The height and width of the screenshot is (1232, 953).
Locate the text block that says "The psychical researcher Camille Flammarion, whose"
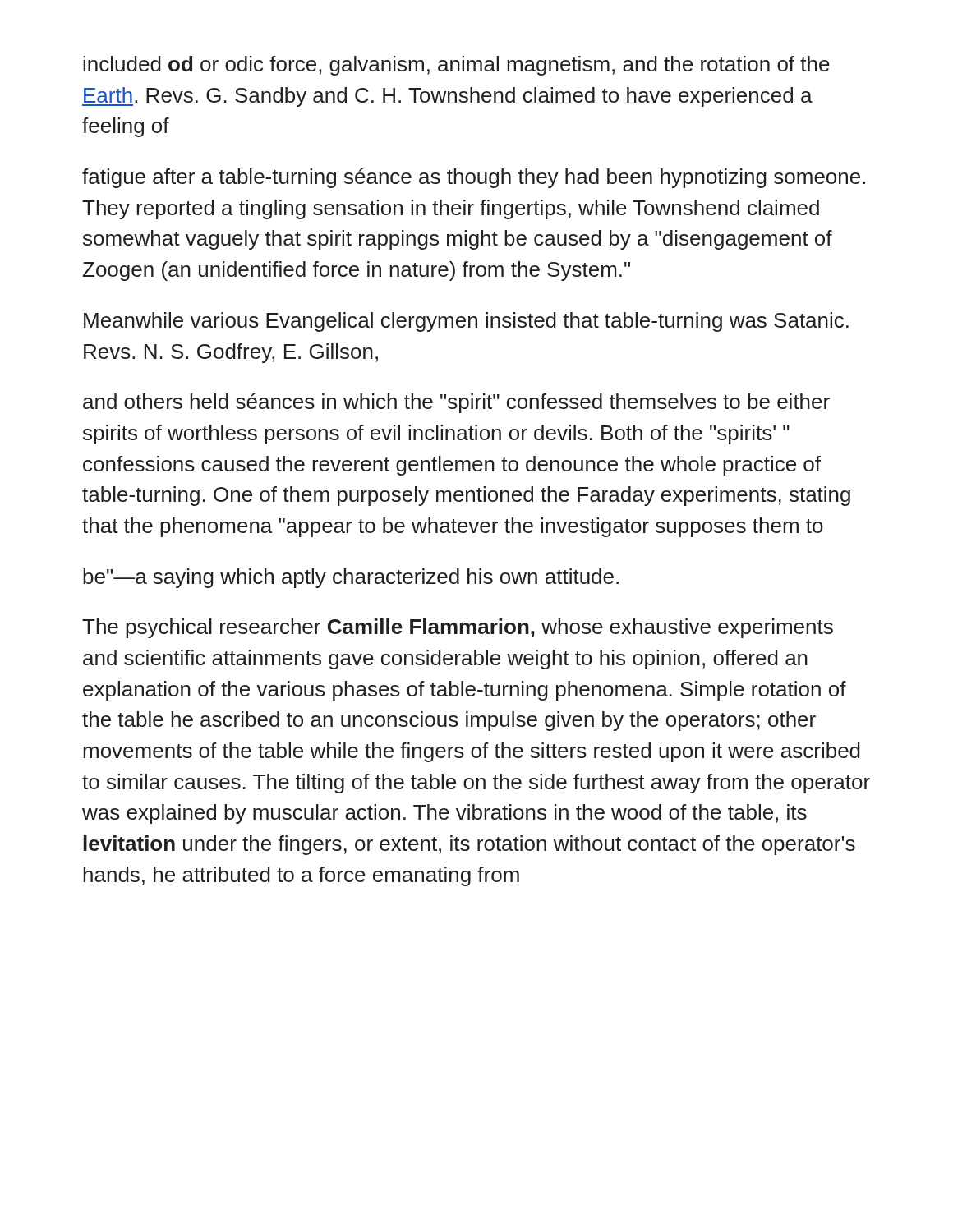476,751
